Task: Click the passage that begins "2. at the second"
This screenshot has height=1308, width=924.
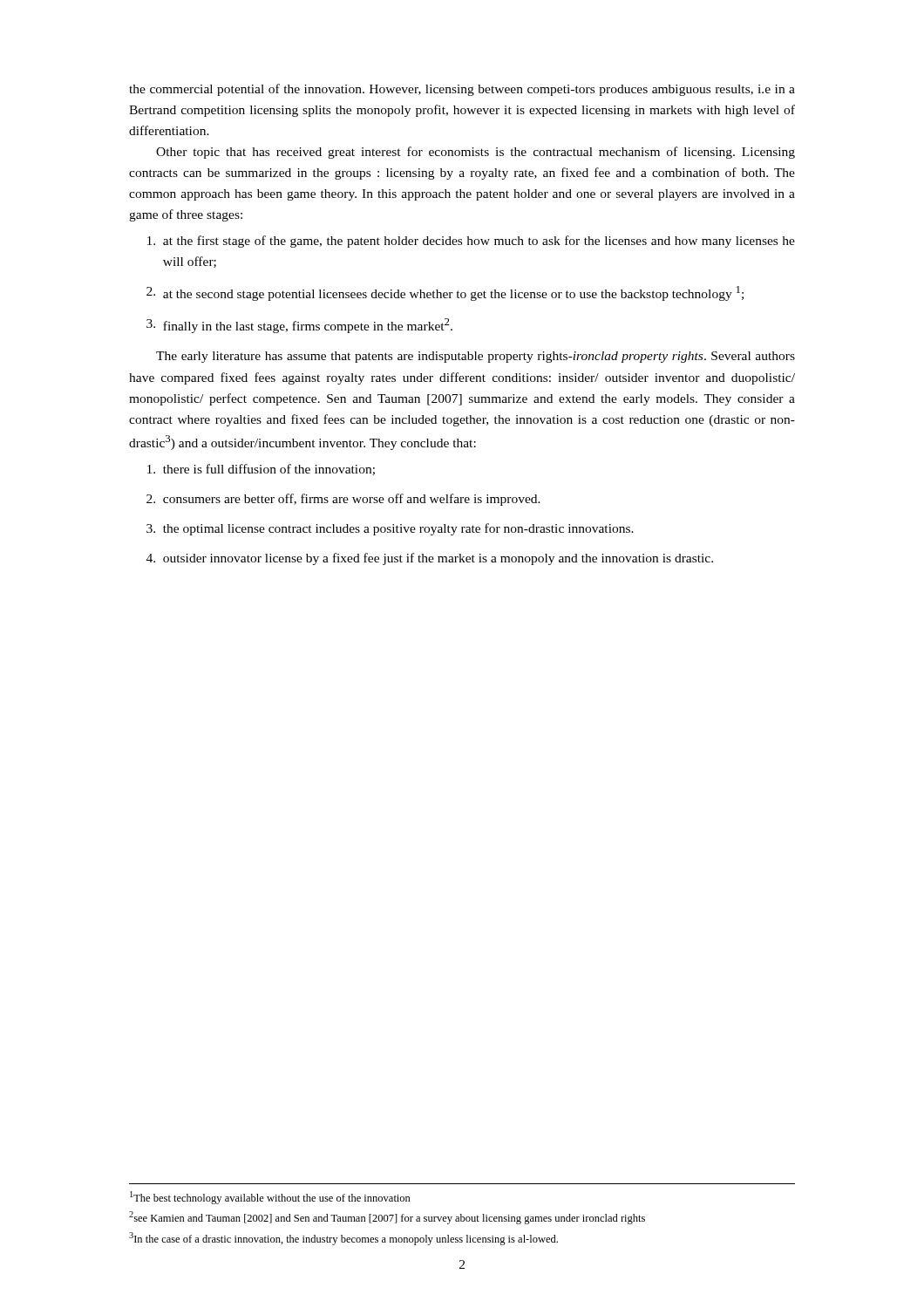Action: (462, 293)
